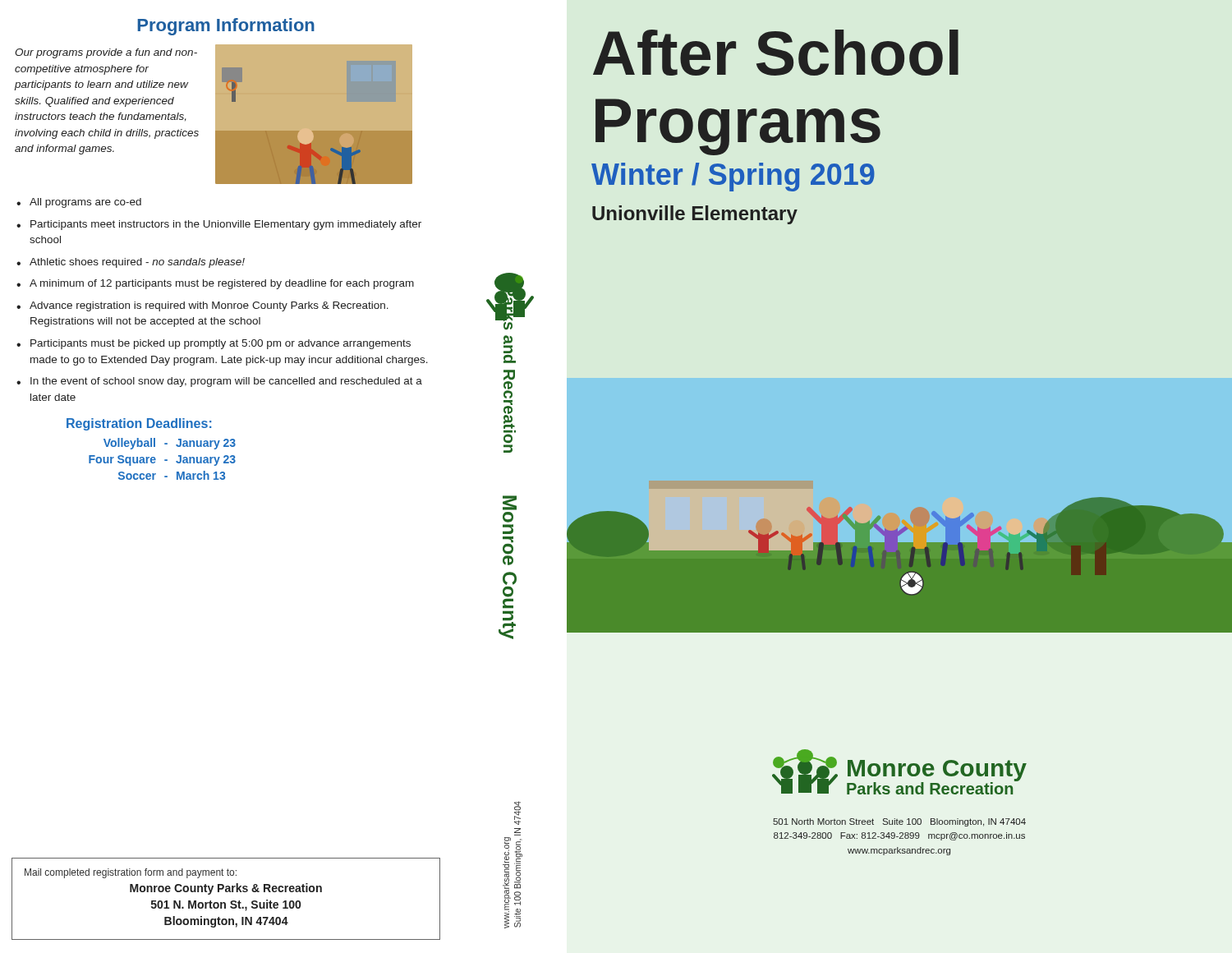Screen dimensions: 953x1232
Task: Find the text block starting "Participants meet instructors in the"
Action: (226, 232)
